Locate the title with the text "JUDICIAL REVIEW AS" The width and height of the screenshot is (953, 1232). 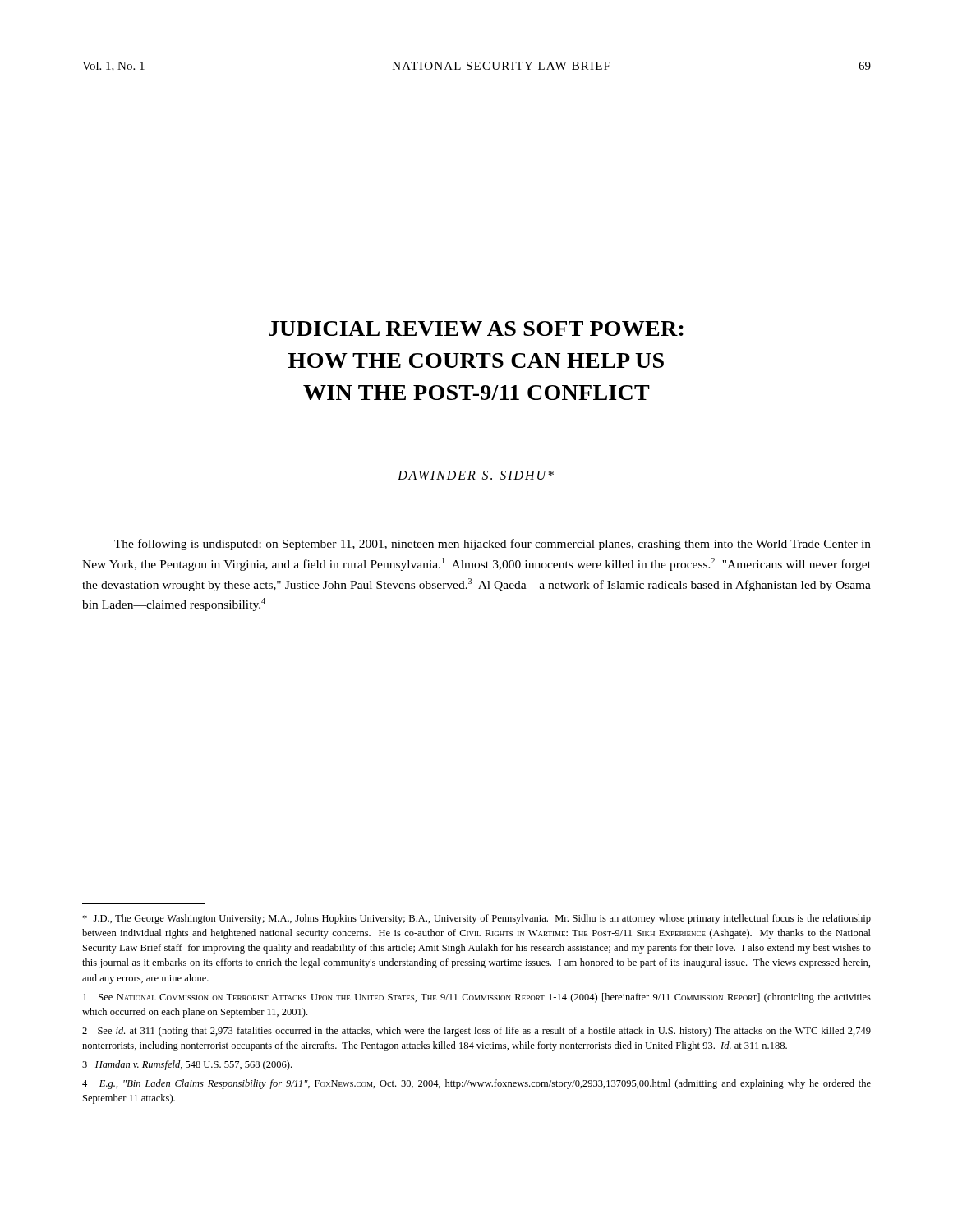tap(476, 360)
